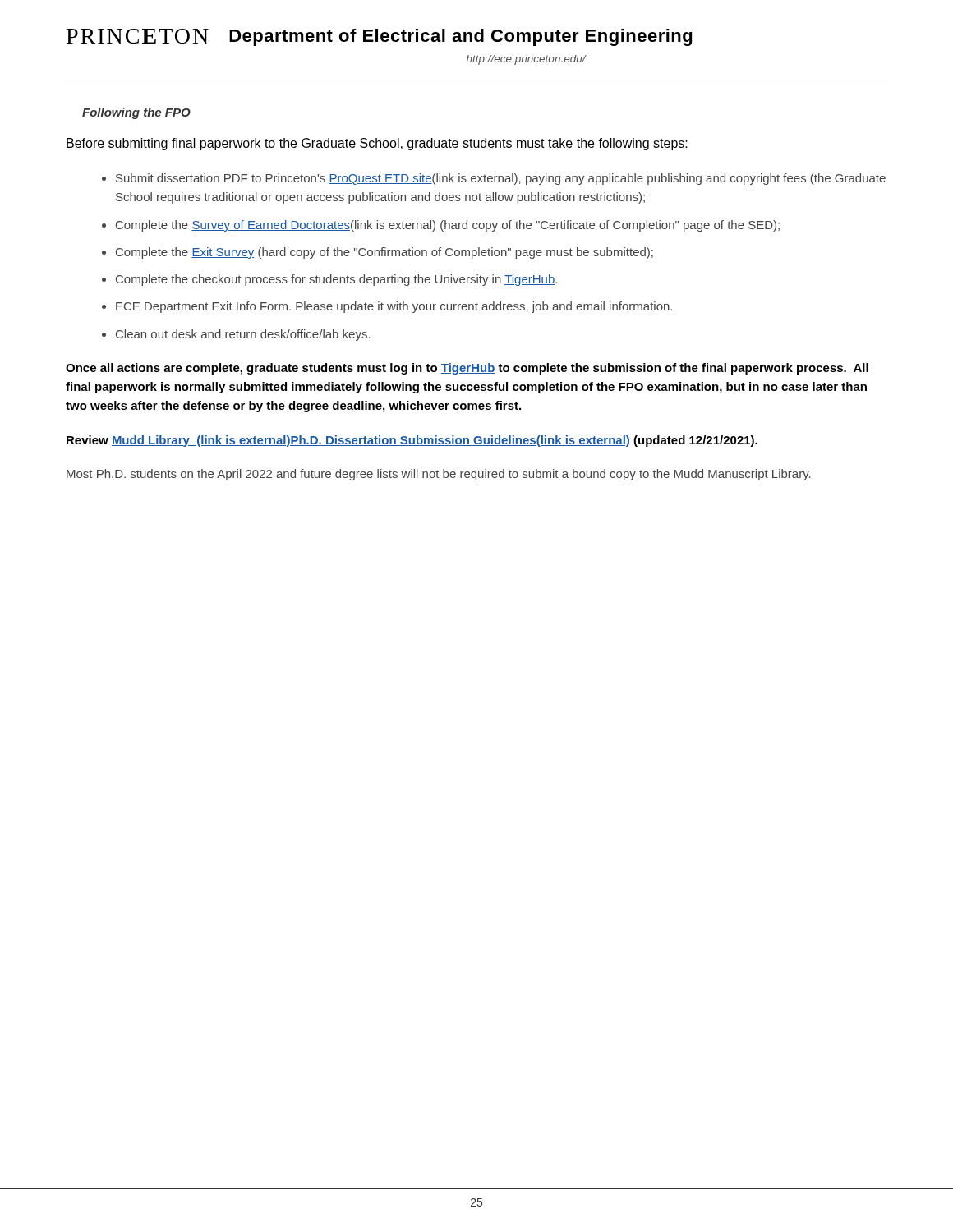This screenshot has height=1232, width=953.
Task: Navigate to the text block starting "Most Ph.D. students on"
Action: pos(439,473)
